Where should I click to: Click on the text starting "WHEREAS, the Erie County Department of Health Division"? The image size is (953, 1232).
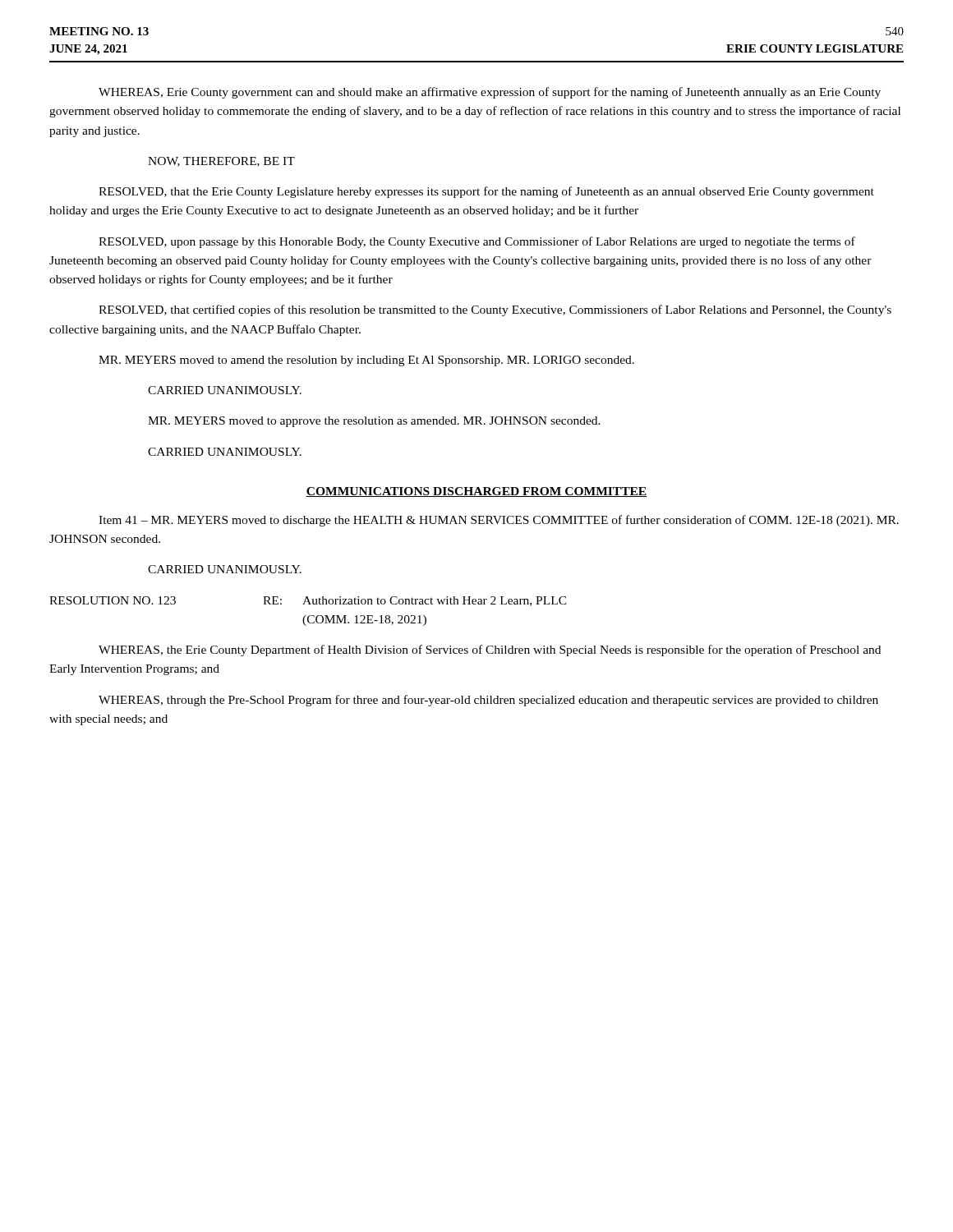(x=476, y=659)
